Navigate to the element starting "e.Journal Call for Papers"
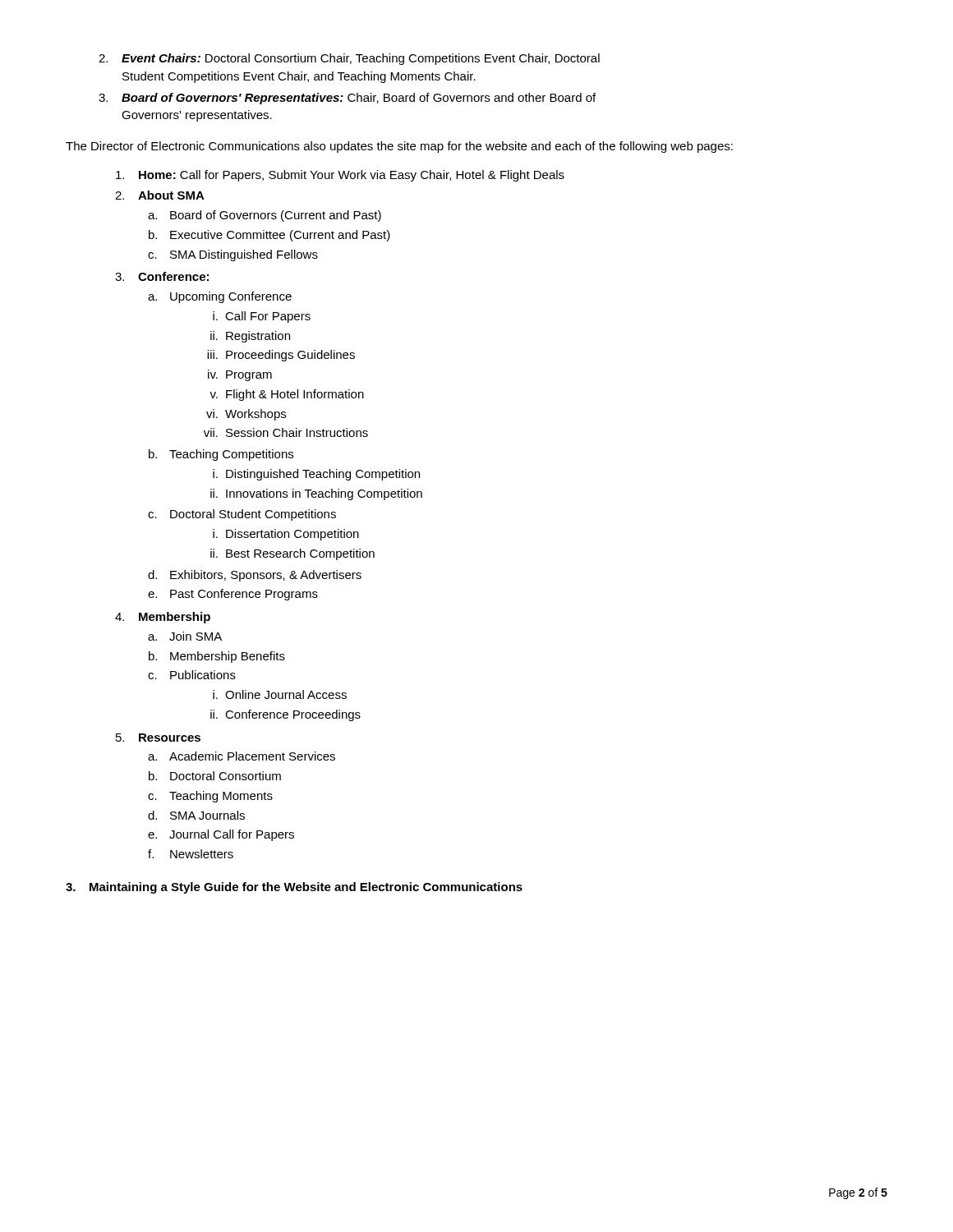The image size is (953, 1232). pos(221,835)
